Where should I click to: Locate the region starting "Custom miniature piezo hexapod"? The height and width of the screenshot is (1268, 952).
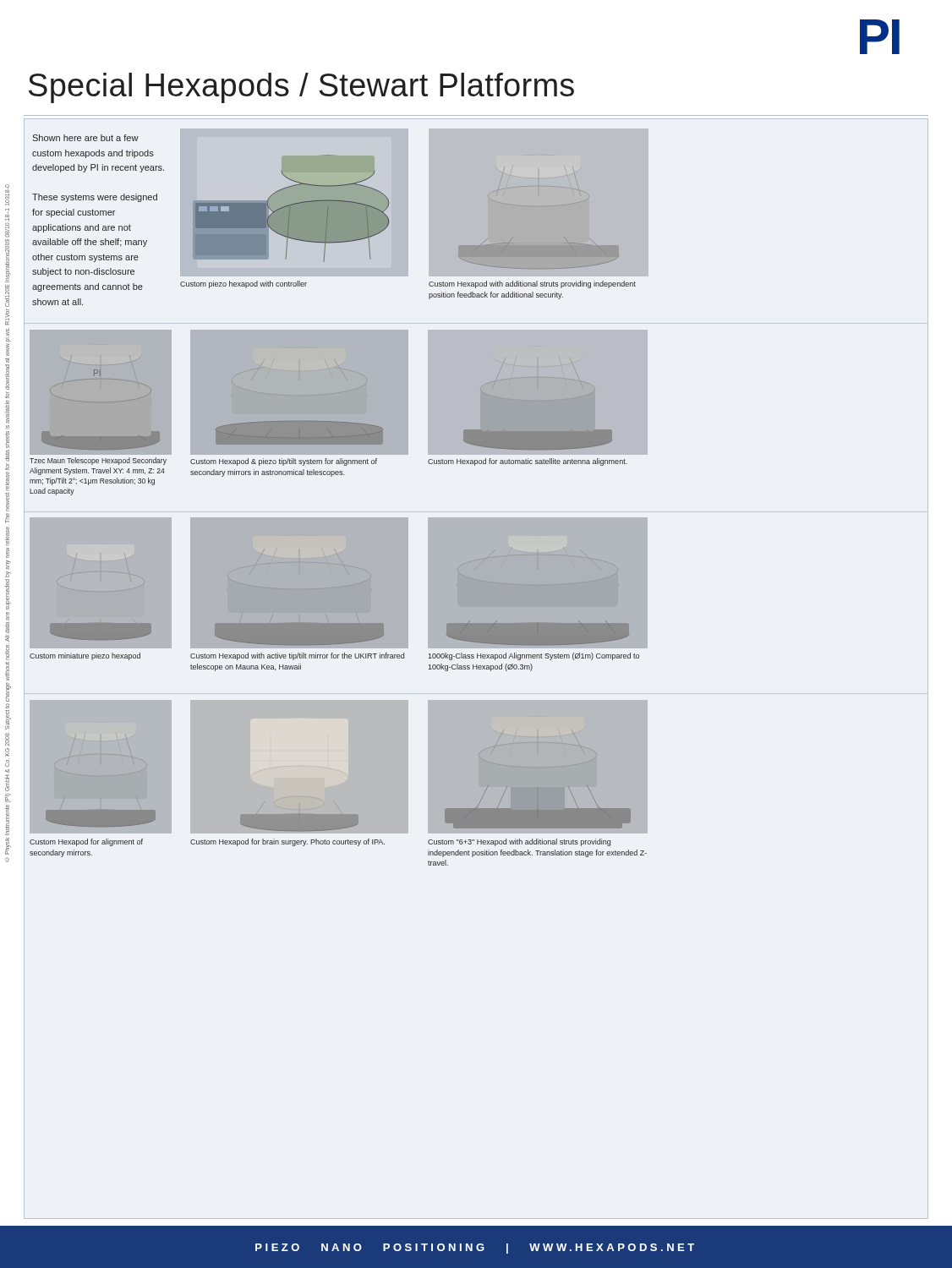85,656
